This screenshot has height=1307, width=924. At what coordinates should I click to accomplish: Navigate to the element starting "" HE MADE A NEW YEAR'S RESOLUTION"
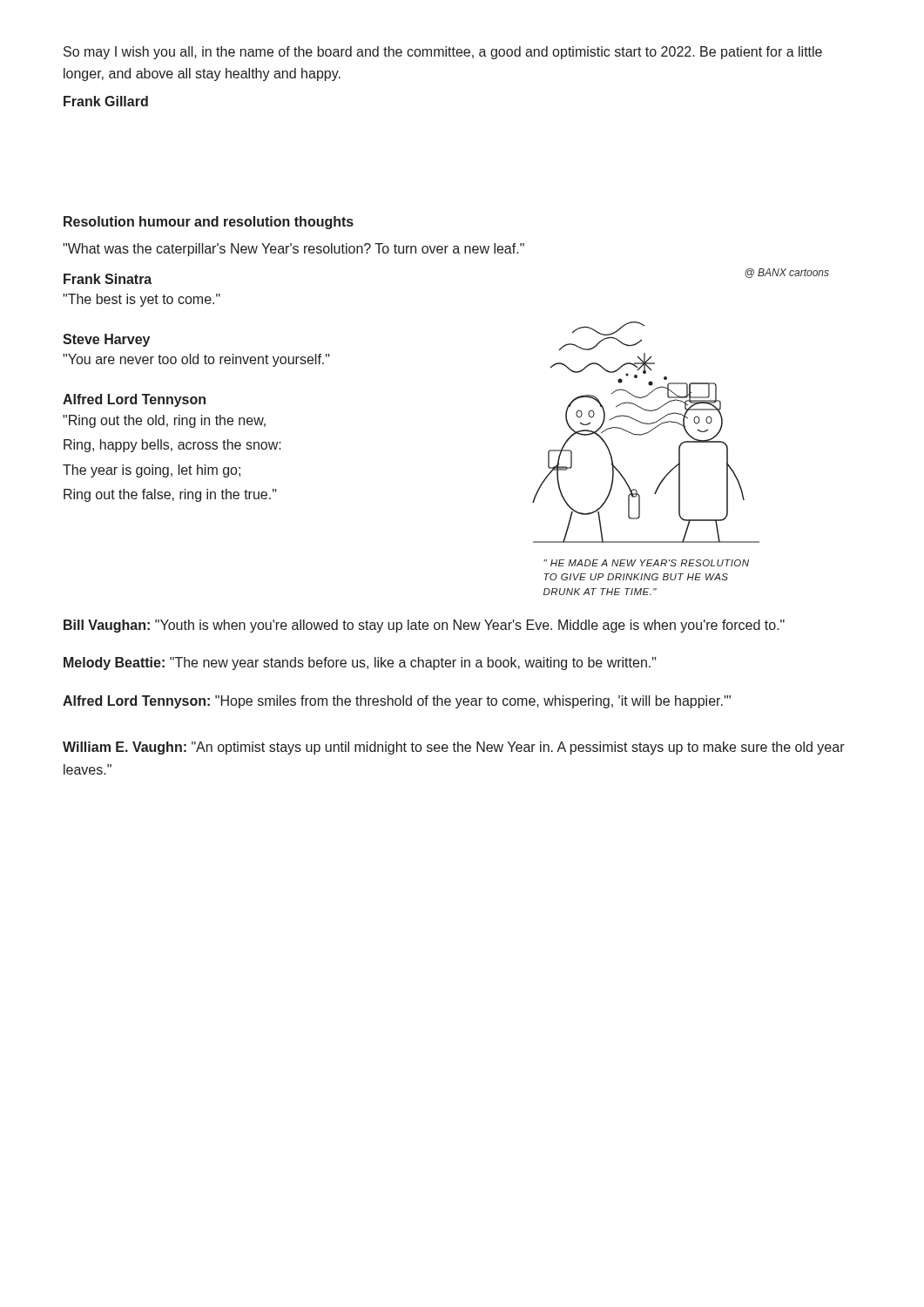(x=646, y=577)
